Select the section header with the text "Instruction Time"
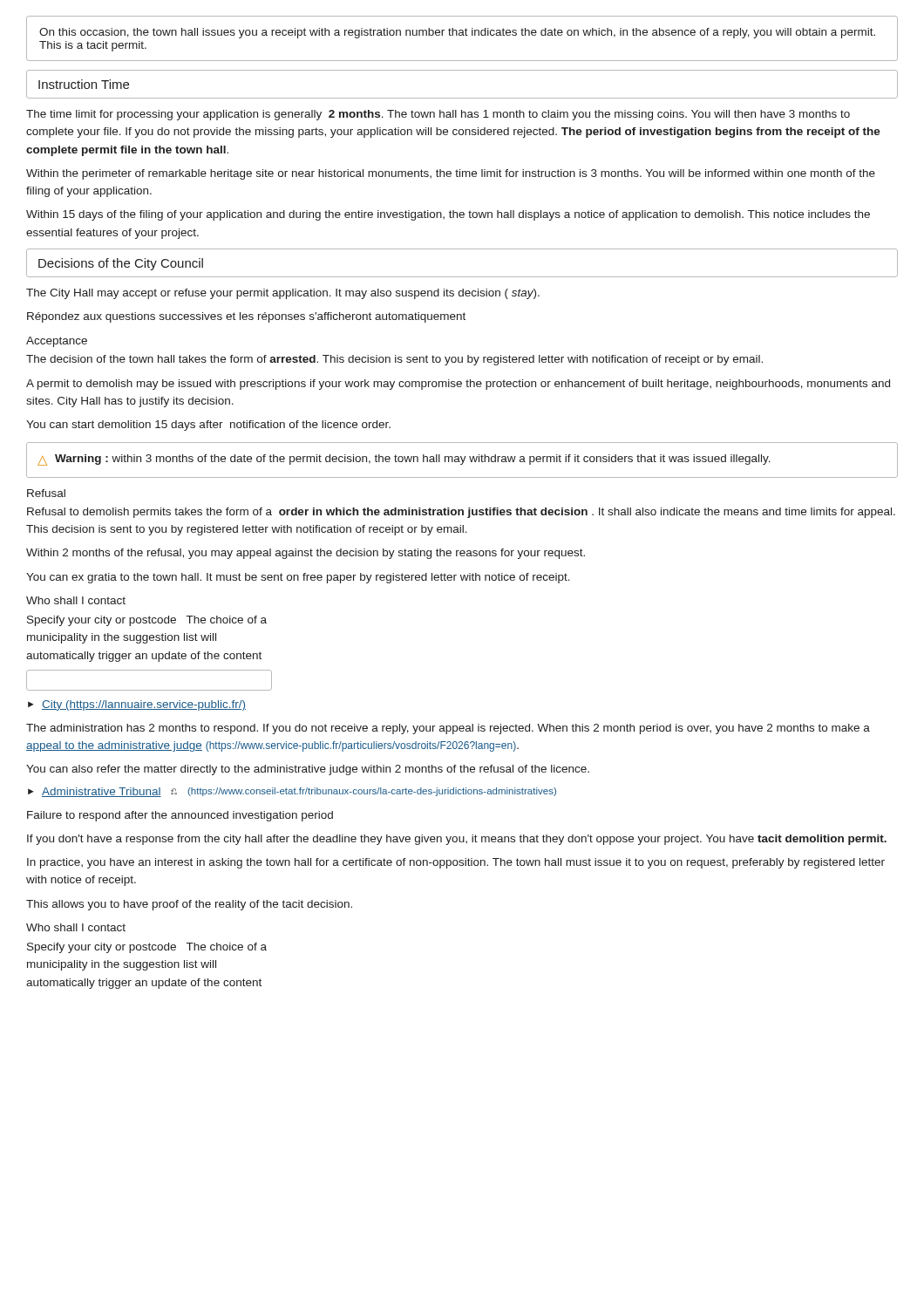Screen dimensions: 1308x924 pyautogui.click(x=84, y=84)
